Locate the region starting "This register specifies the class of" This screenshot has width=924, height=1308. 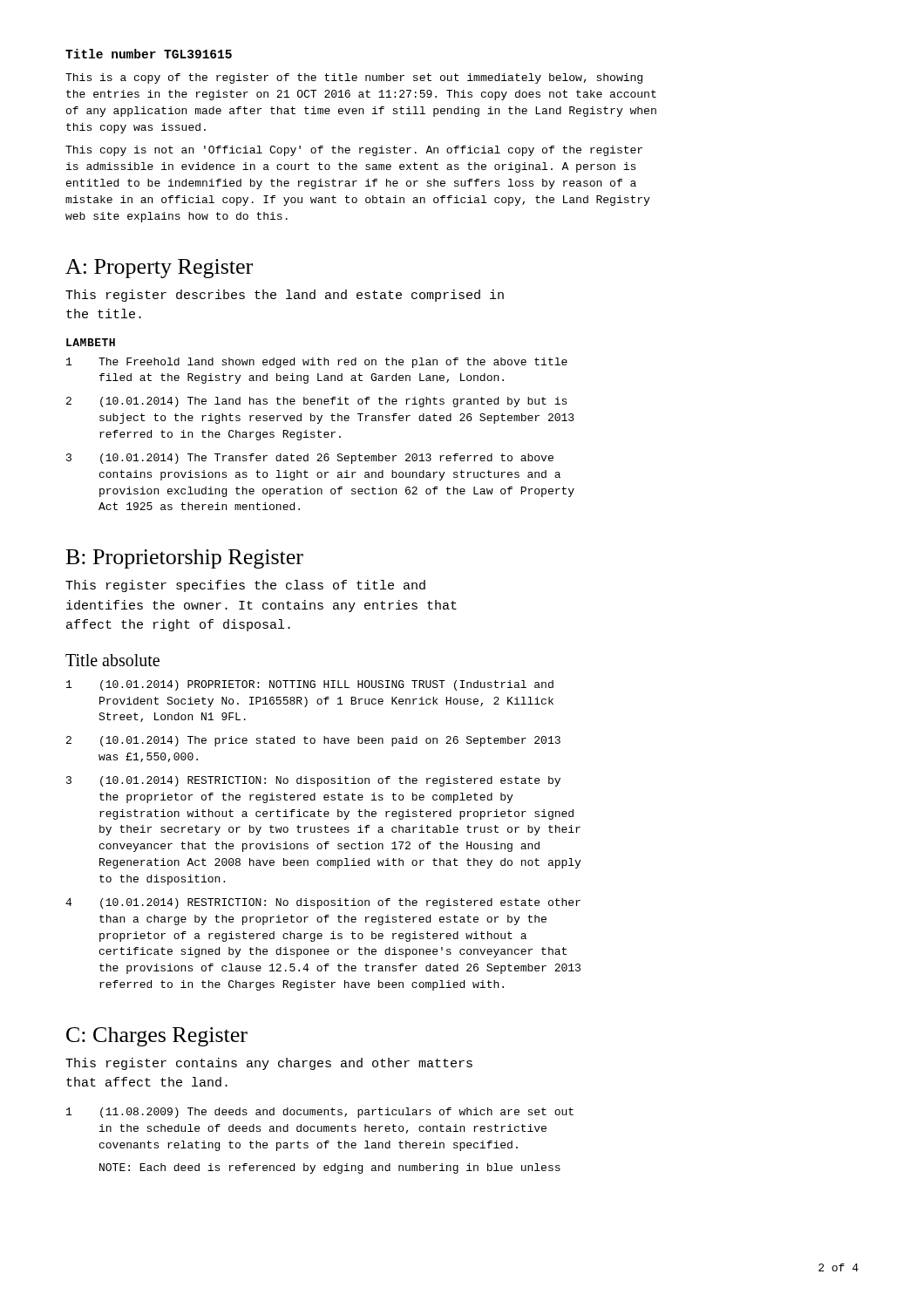coord(262,606)
